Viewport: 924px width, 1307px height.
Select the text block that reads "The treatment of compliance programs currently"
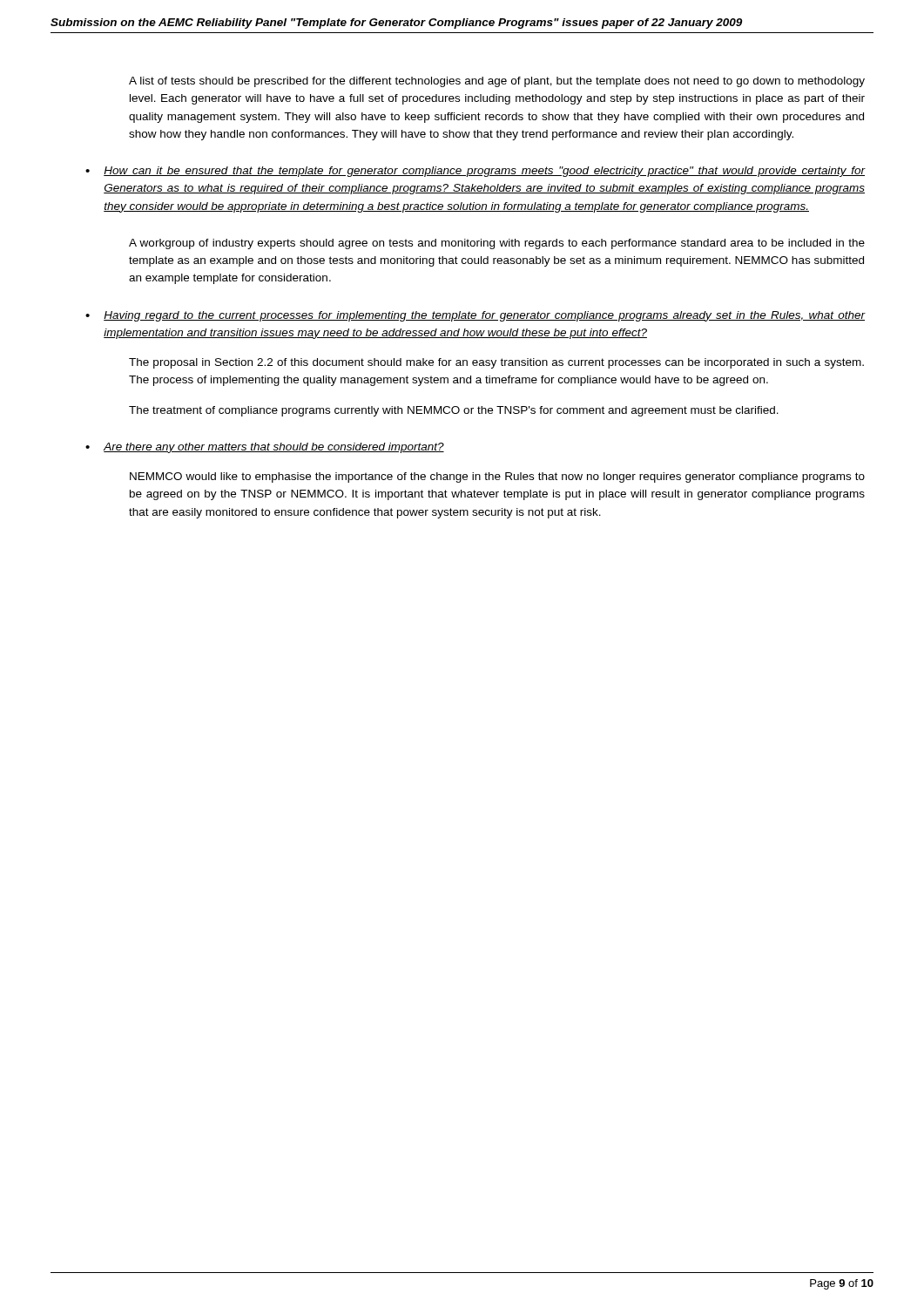point(454,409)
